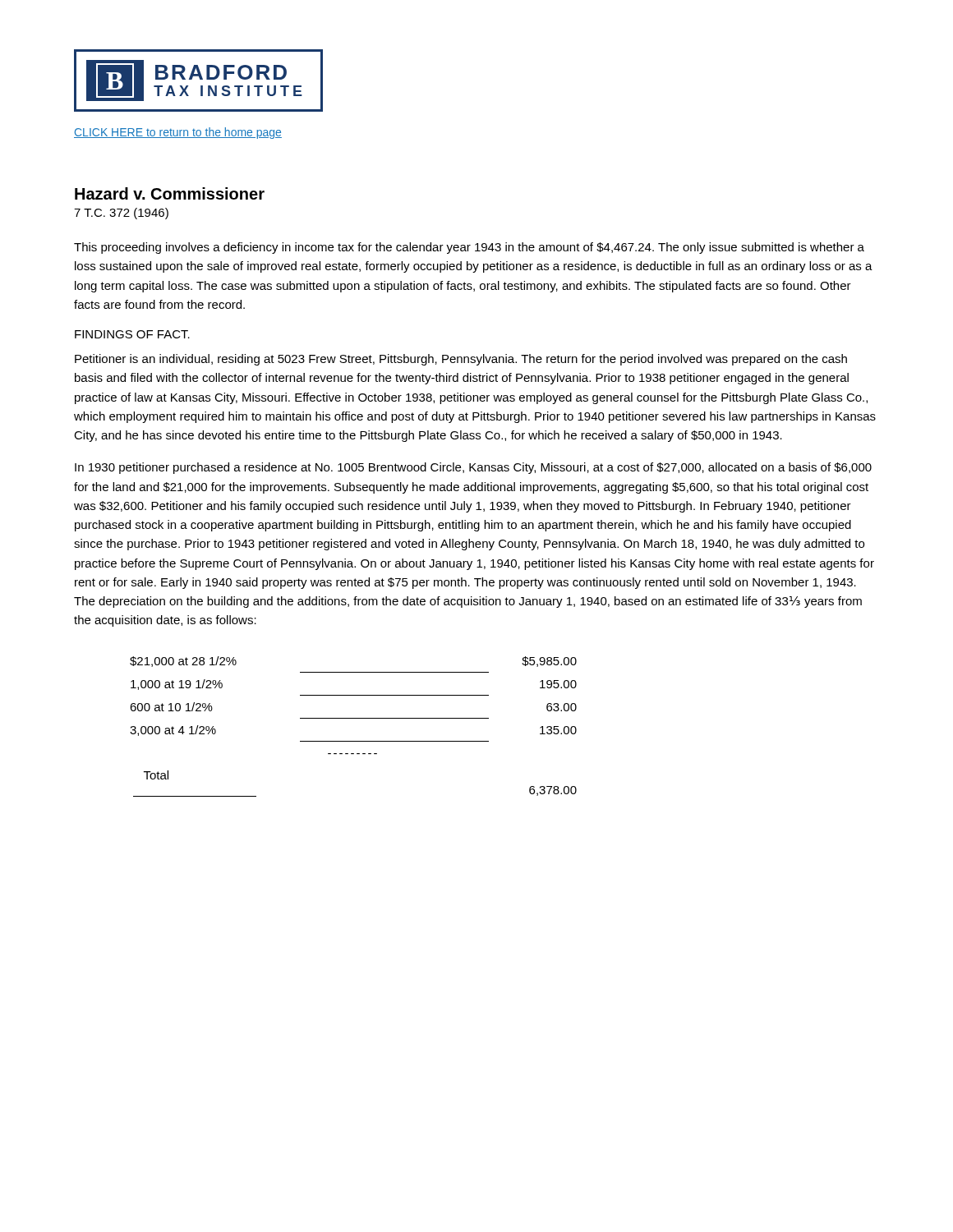Find the text block starting "CLICK HERE to return to the home"

pyautogui.click(x=178, y=132)
